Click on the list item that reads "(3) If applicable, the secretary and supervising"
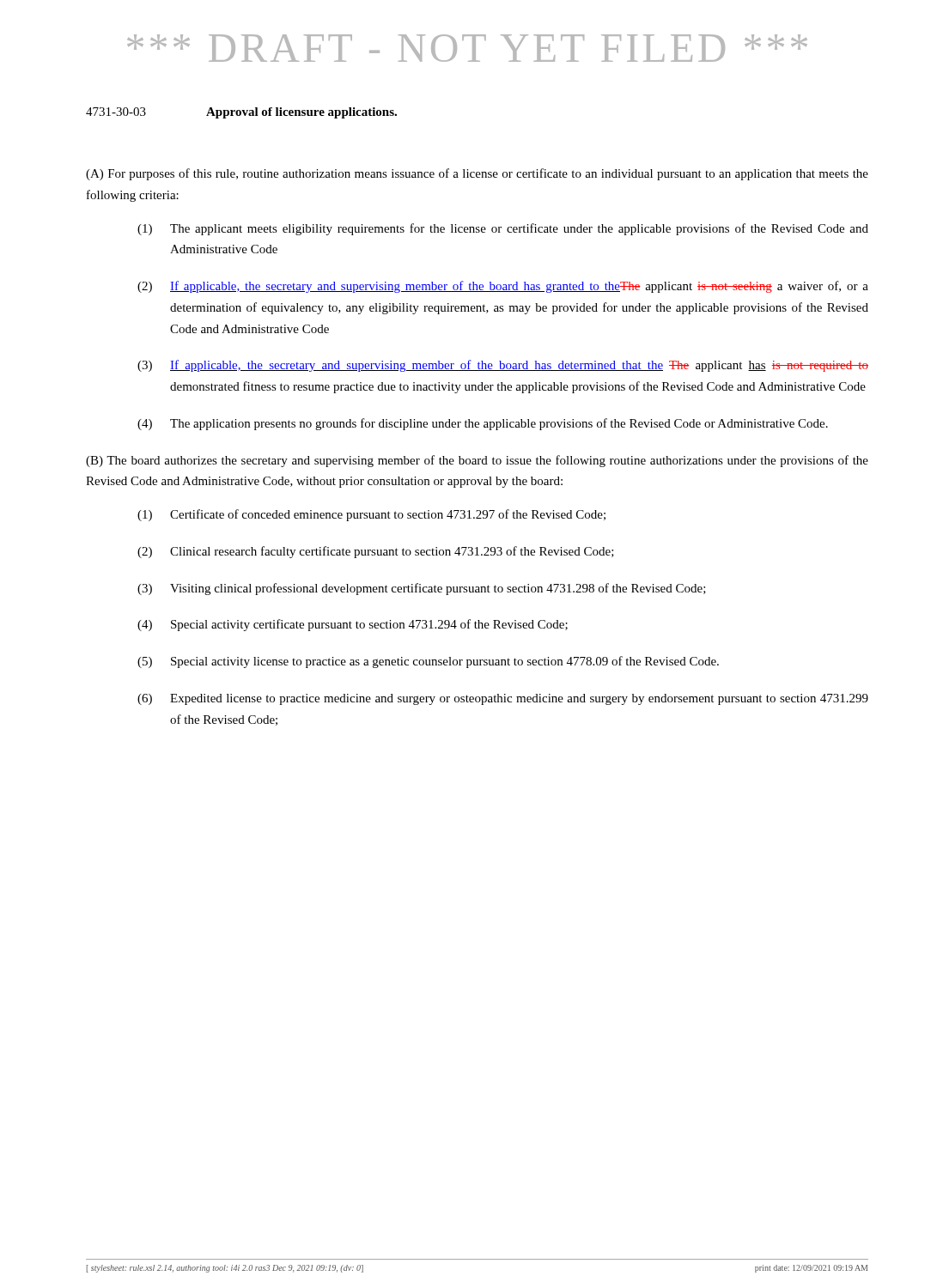 (x=503, y=376)
